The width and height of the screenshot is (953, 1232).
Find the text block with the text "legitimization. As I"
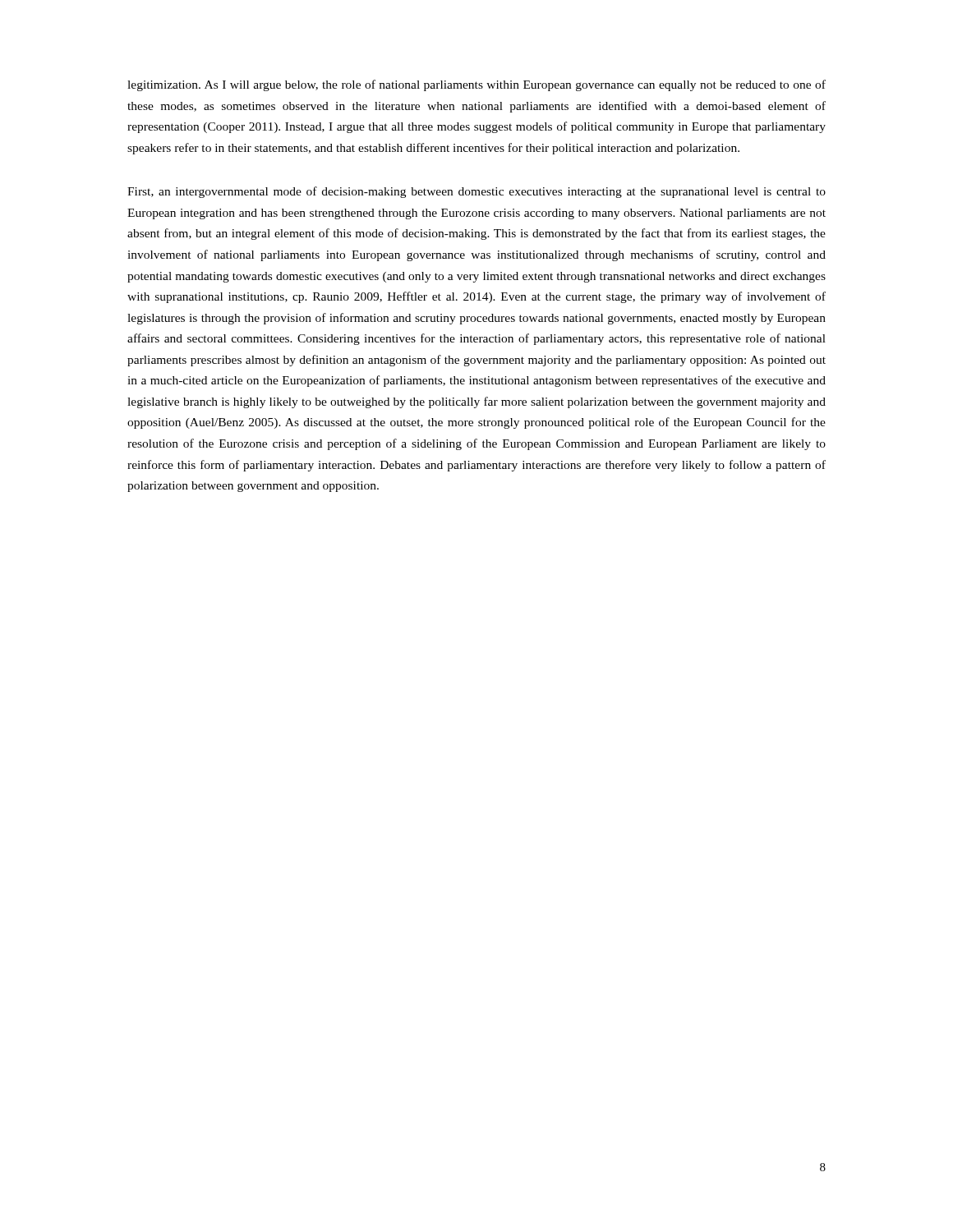(x=476, y=116)
